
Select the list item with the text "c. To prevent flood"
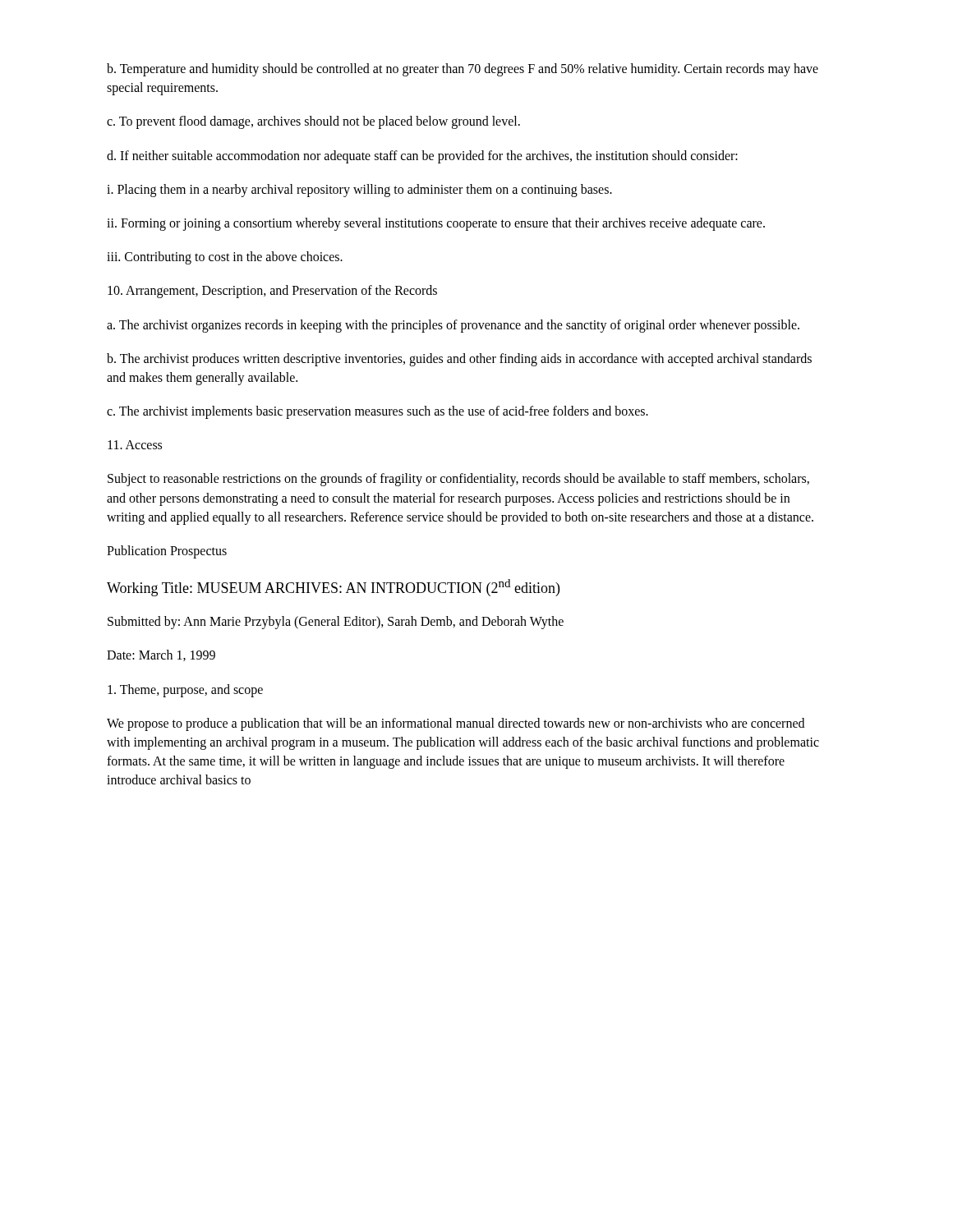pos(314,121)
